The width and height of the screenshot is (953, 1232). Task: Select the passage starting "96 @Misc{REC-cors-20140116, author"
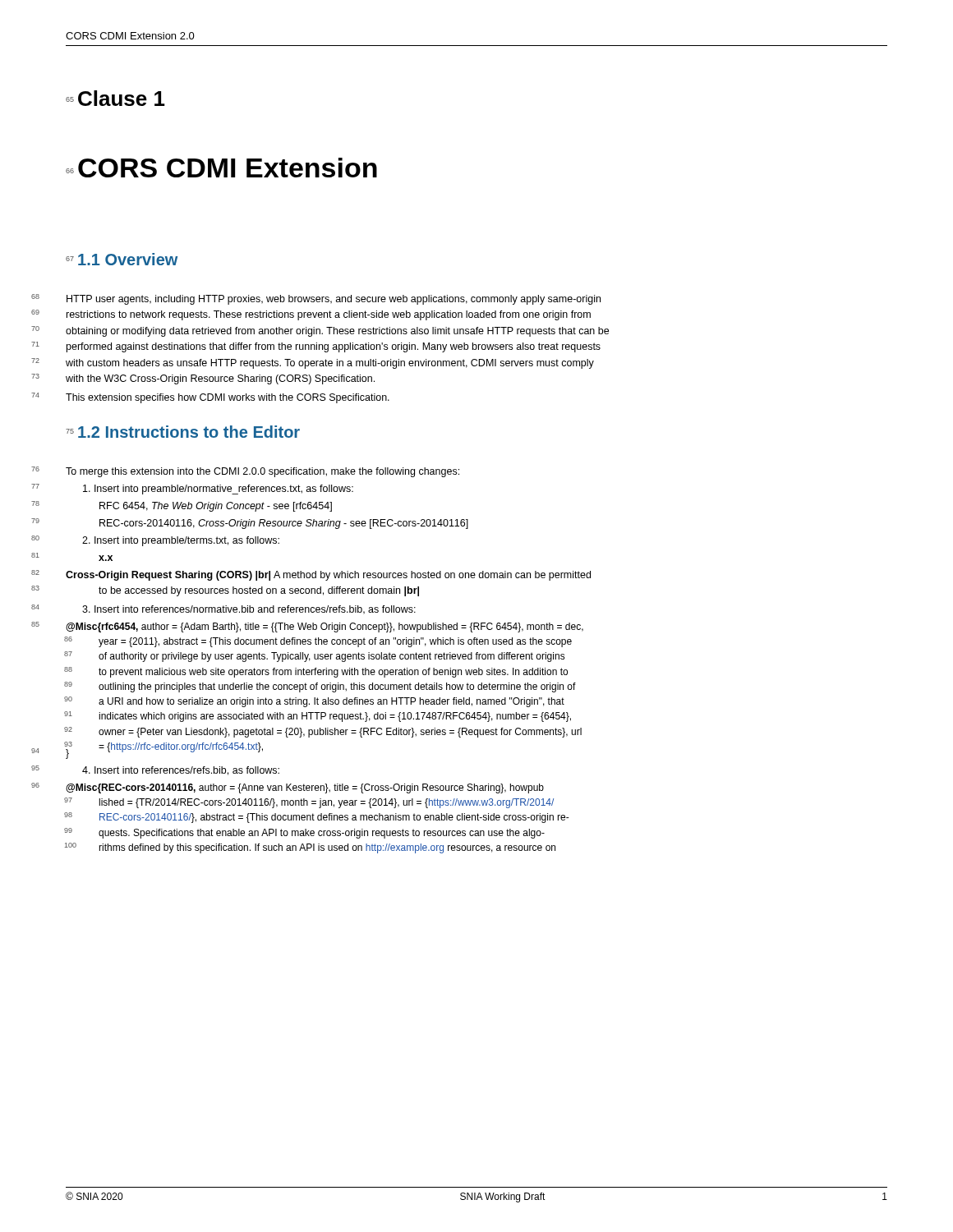(476, 818)
